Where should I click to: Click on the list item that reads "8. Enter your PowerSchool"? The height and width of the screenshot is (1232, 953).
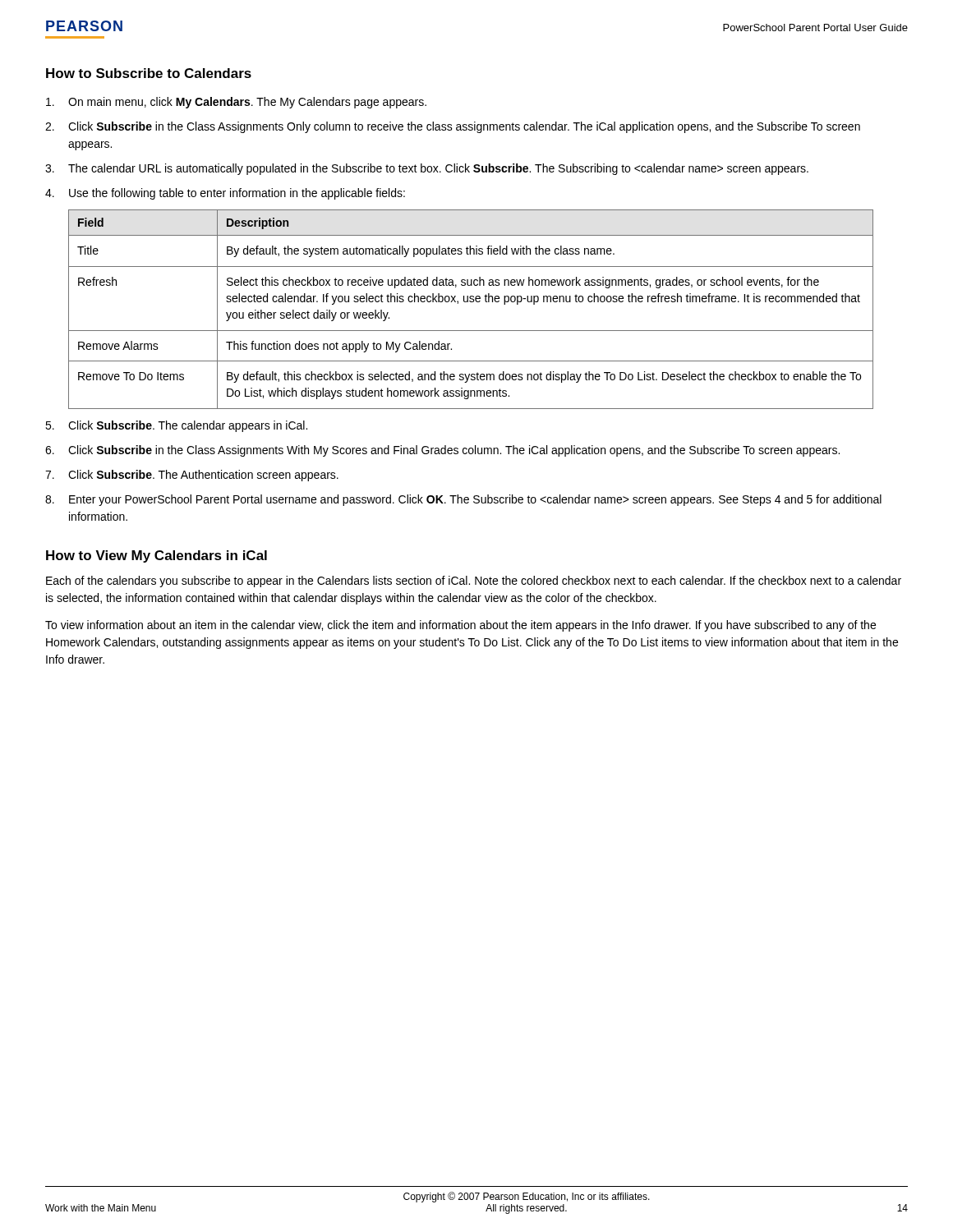(476, 508)
